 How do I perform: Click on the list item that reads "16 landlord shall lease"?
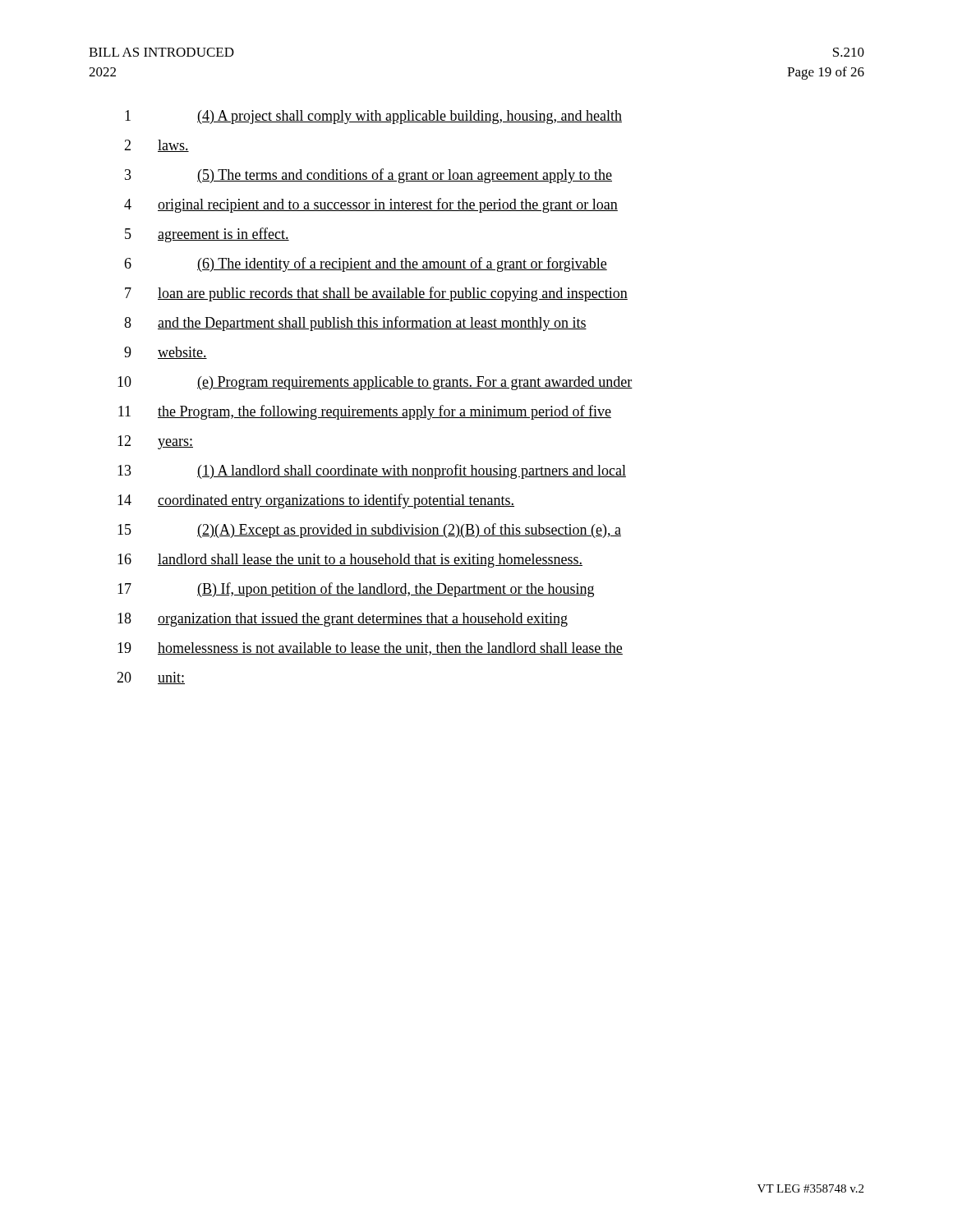(x=476, y=560)
